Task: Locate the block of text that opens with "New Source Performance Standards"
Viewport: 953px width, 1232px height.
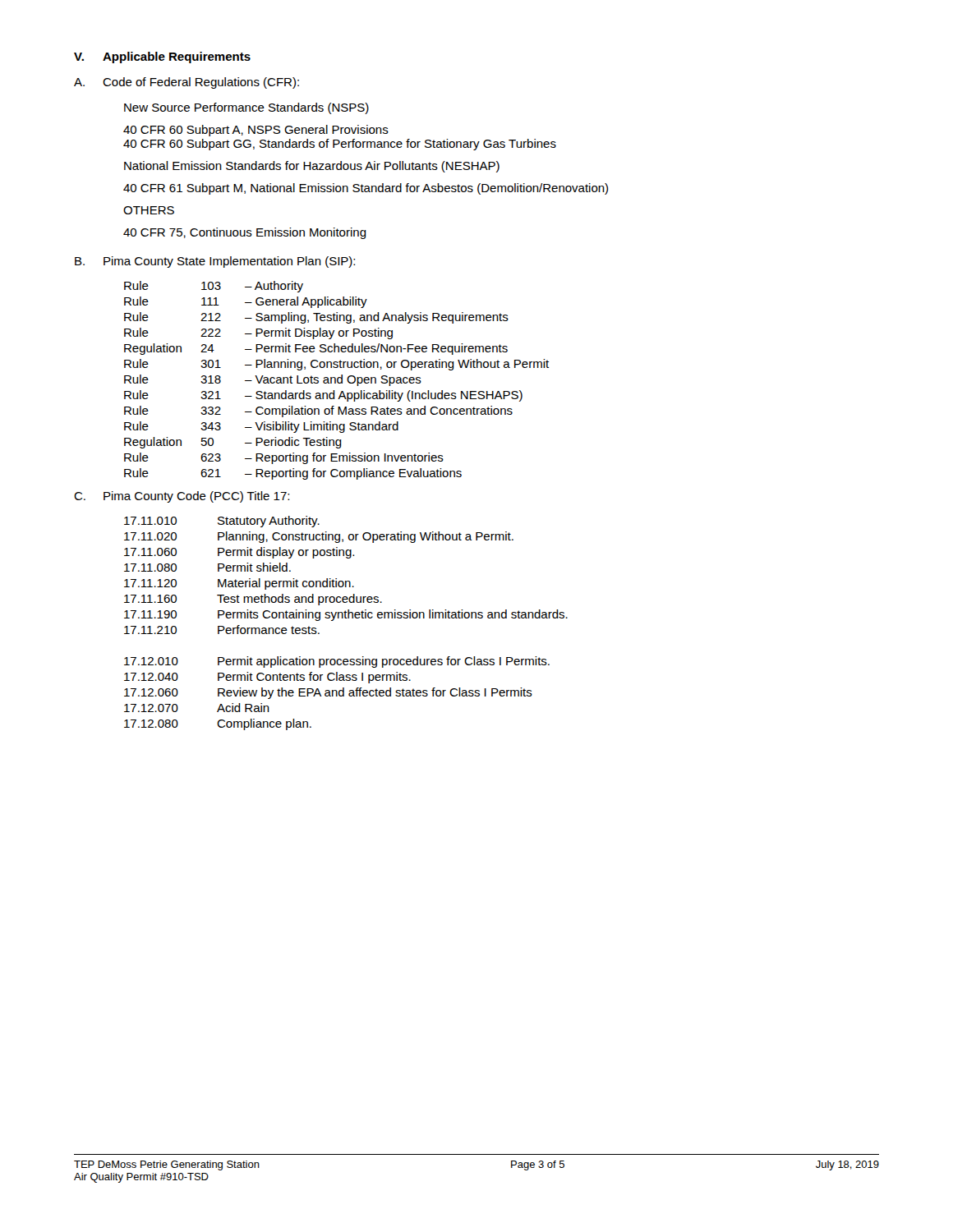Action: pos(246,107)
